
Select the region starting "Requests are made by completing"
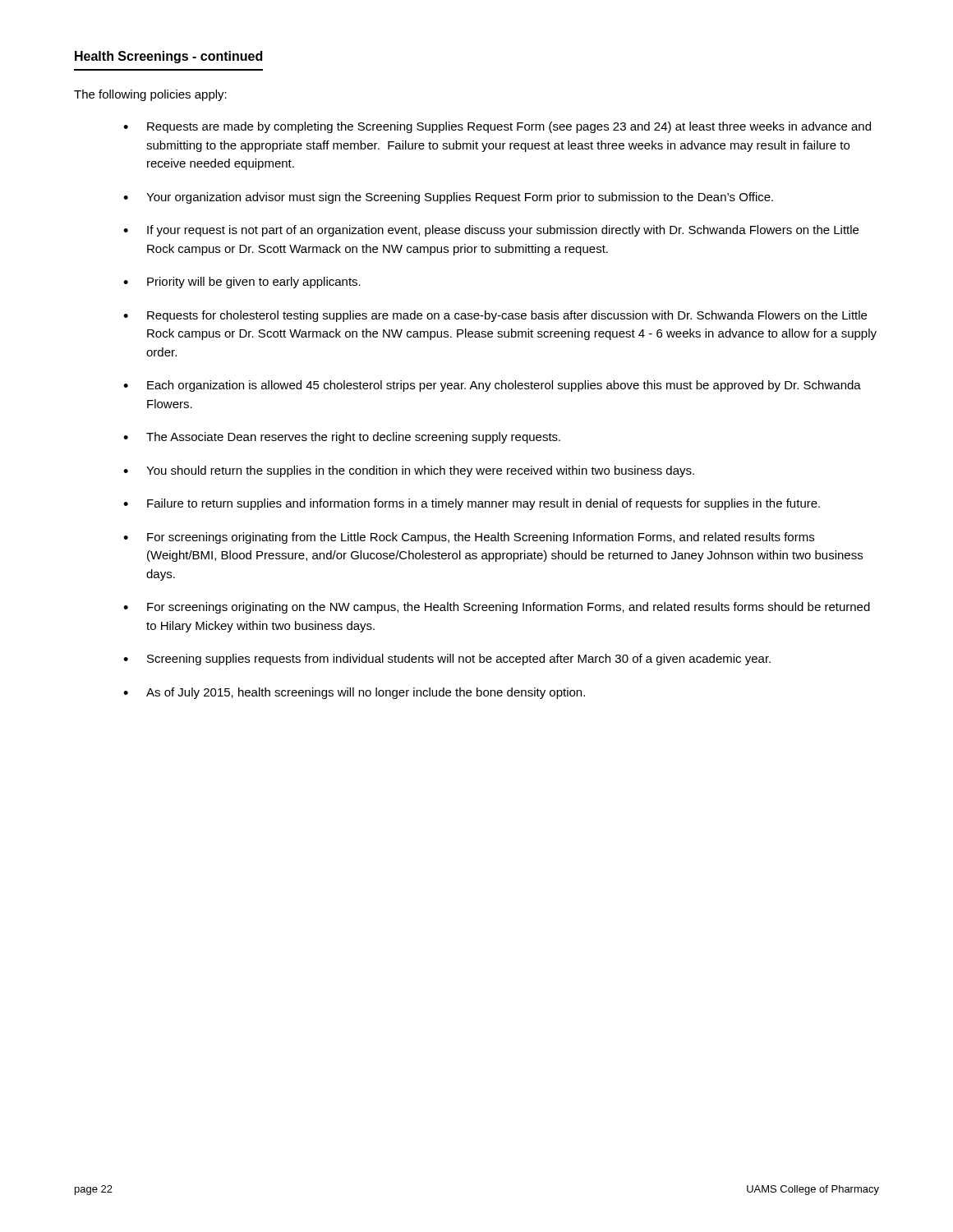[x=509, y=145]
